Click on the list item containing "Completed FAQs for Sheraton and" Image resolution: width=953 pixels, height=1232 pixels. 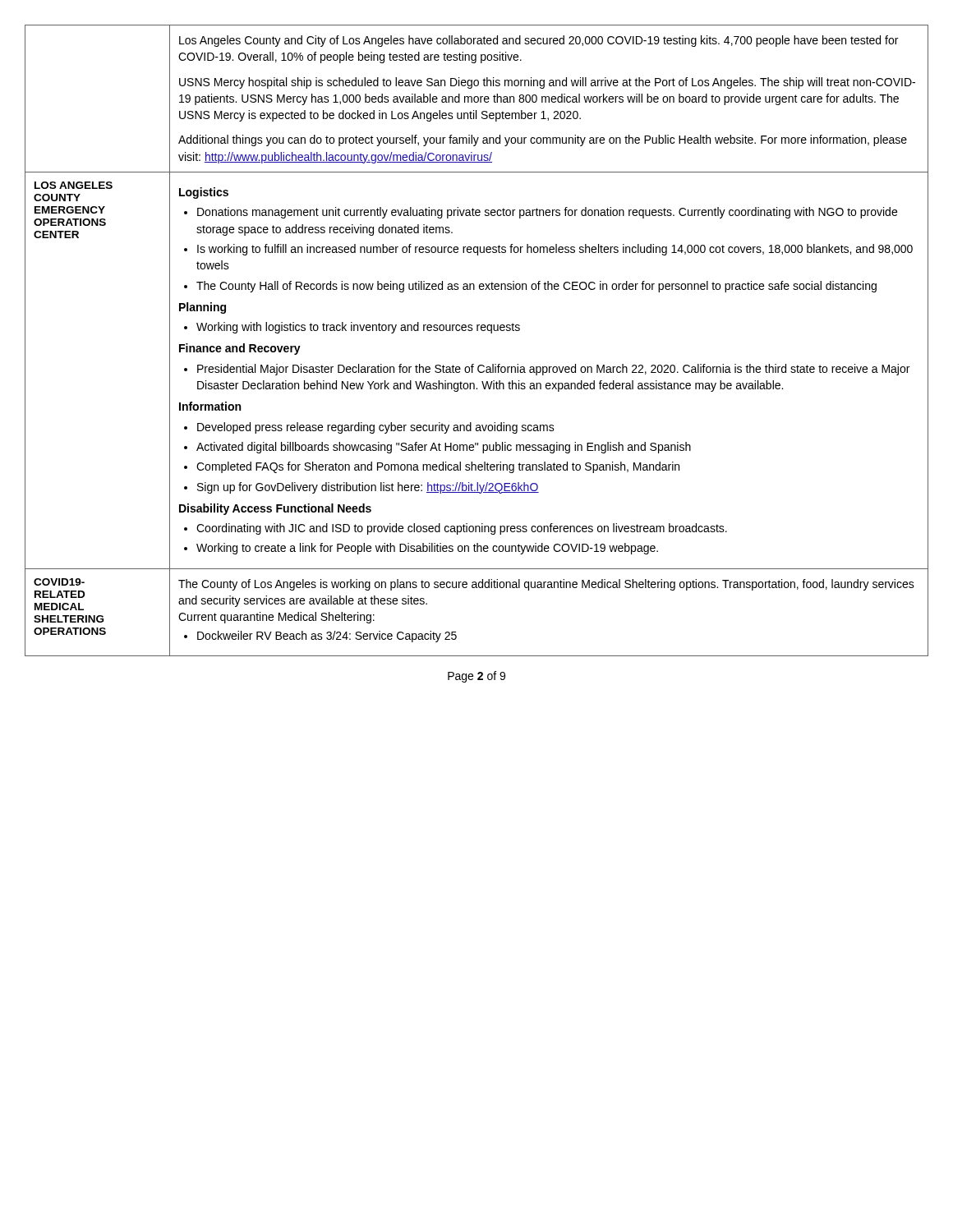point(558,467)
